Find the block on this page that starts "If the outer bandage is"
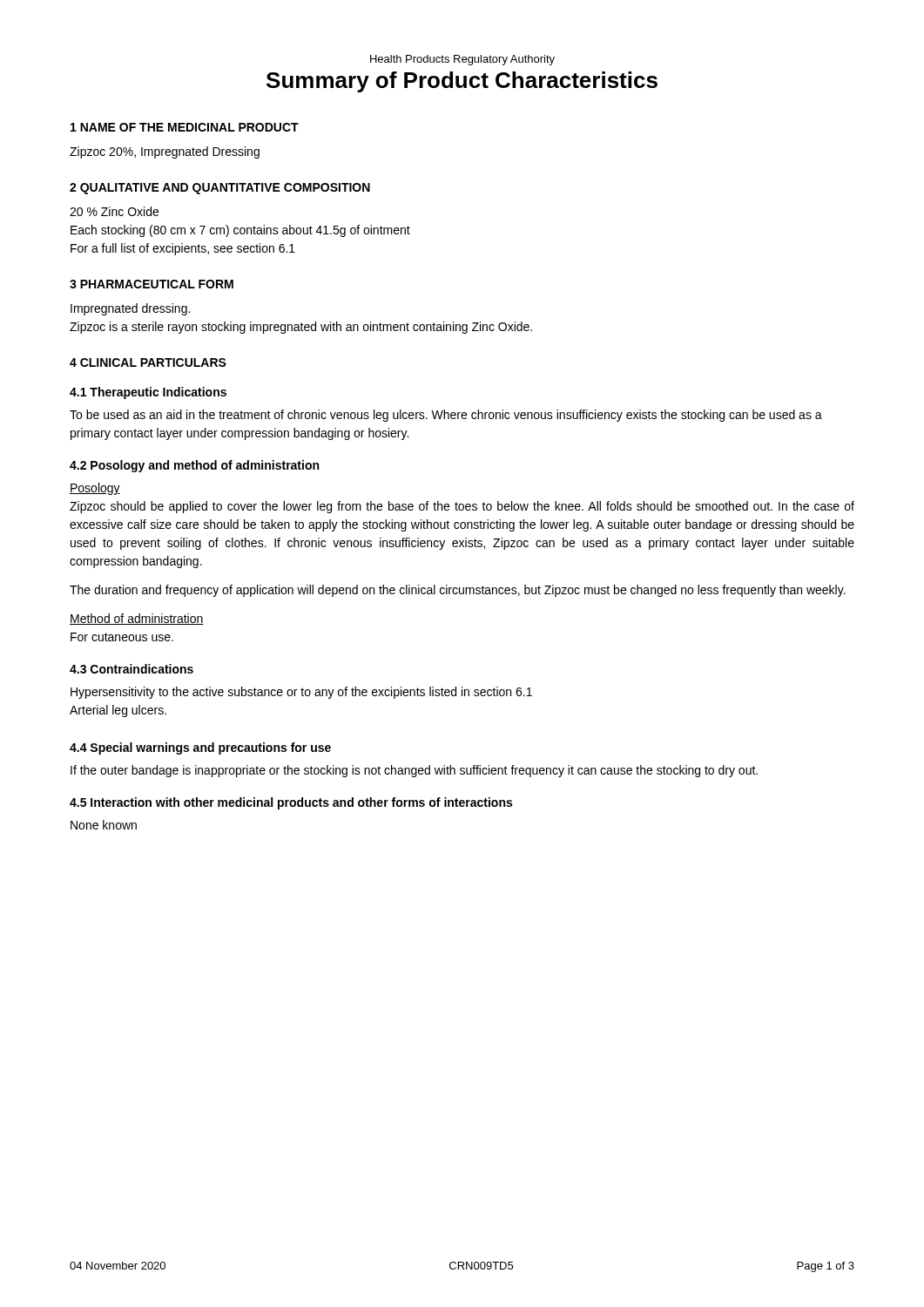Screen dimensions: 1307x924 (414, 770)
